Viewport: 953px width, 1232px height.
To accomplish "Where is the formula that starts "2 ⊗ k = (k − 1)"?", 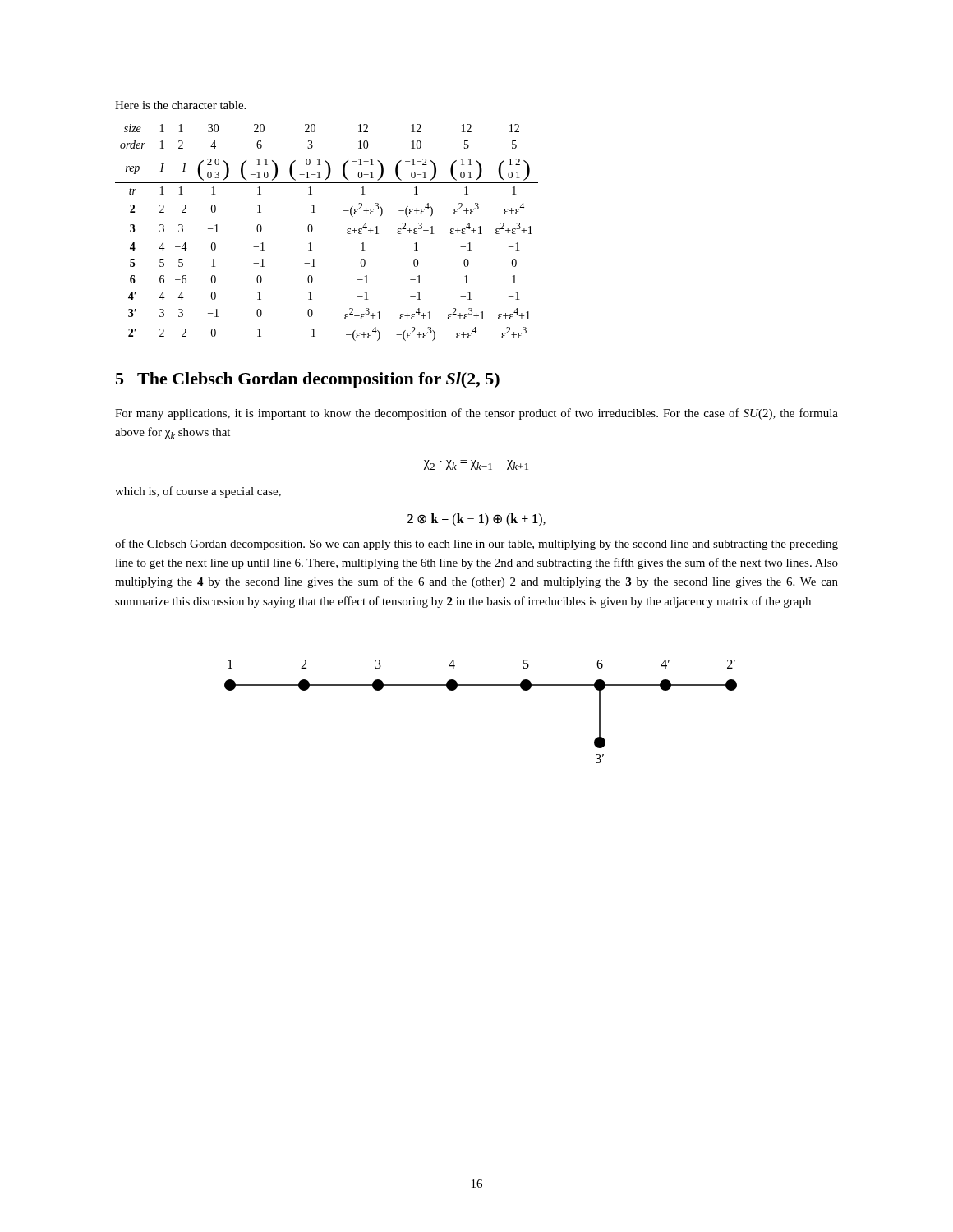I will coord(476,519).
